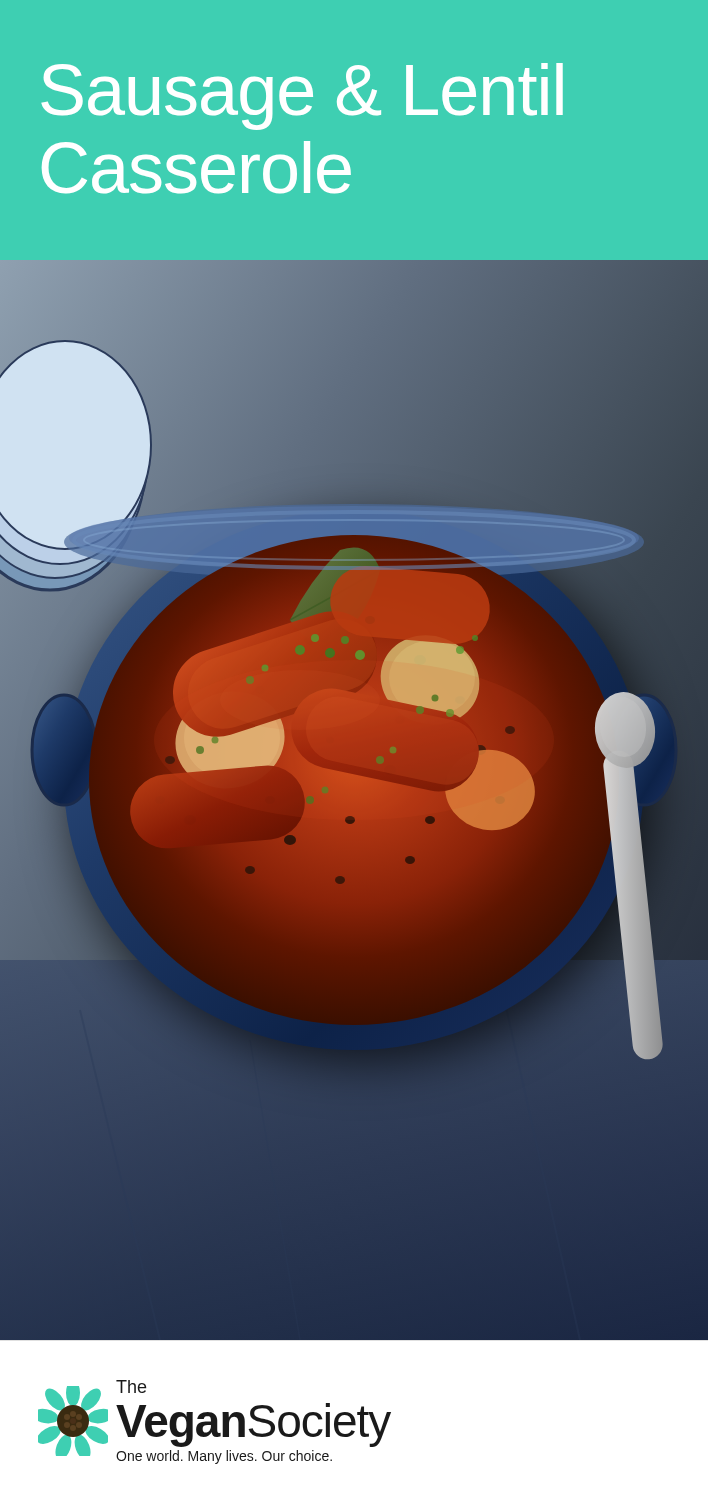The height and width of the screenshot is (1500, 708).
Task: Locate the block starting "Sausage & Lentil Casserole"
Action: click(x=354, y=129)
